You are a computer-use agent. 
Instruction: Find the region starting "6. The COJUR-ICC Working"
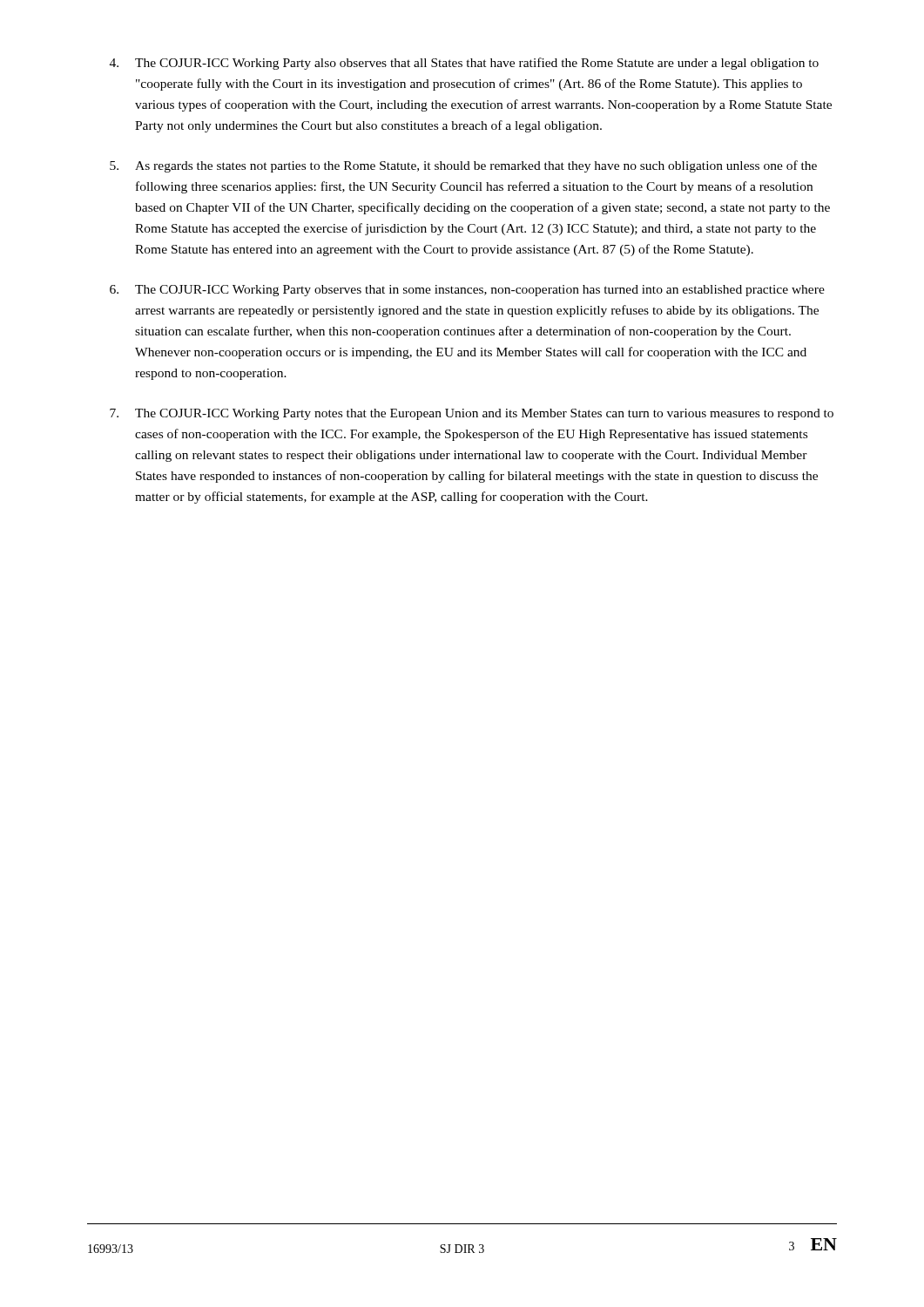462,331
